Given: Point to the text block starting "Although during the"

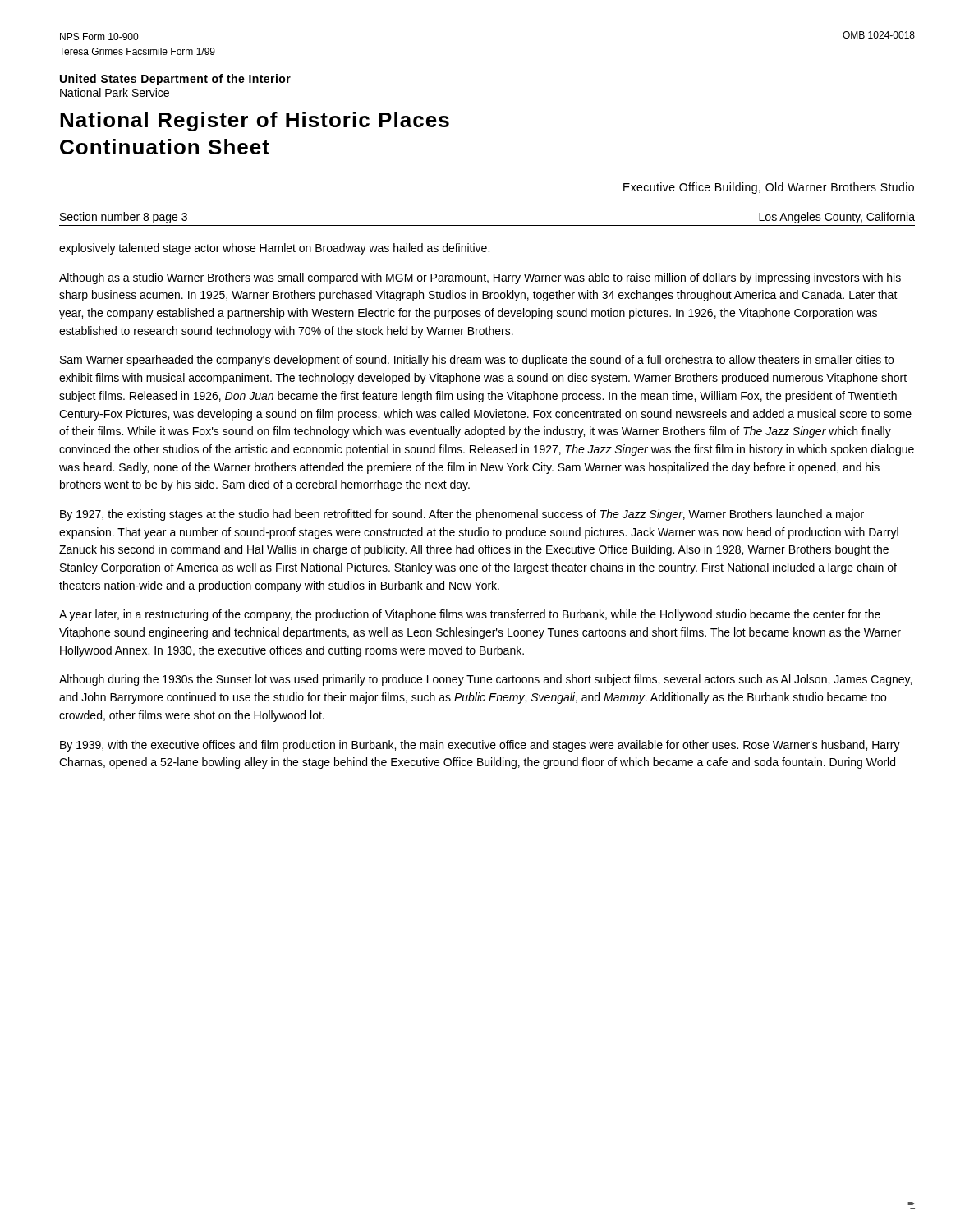Looking at the screenshot, I should pyautogui.click(x=486, y=697).
